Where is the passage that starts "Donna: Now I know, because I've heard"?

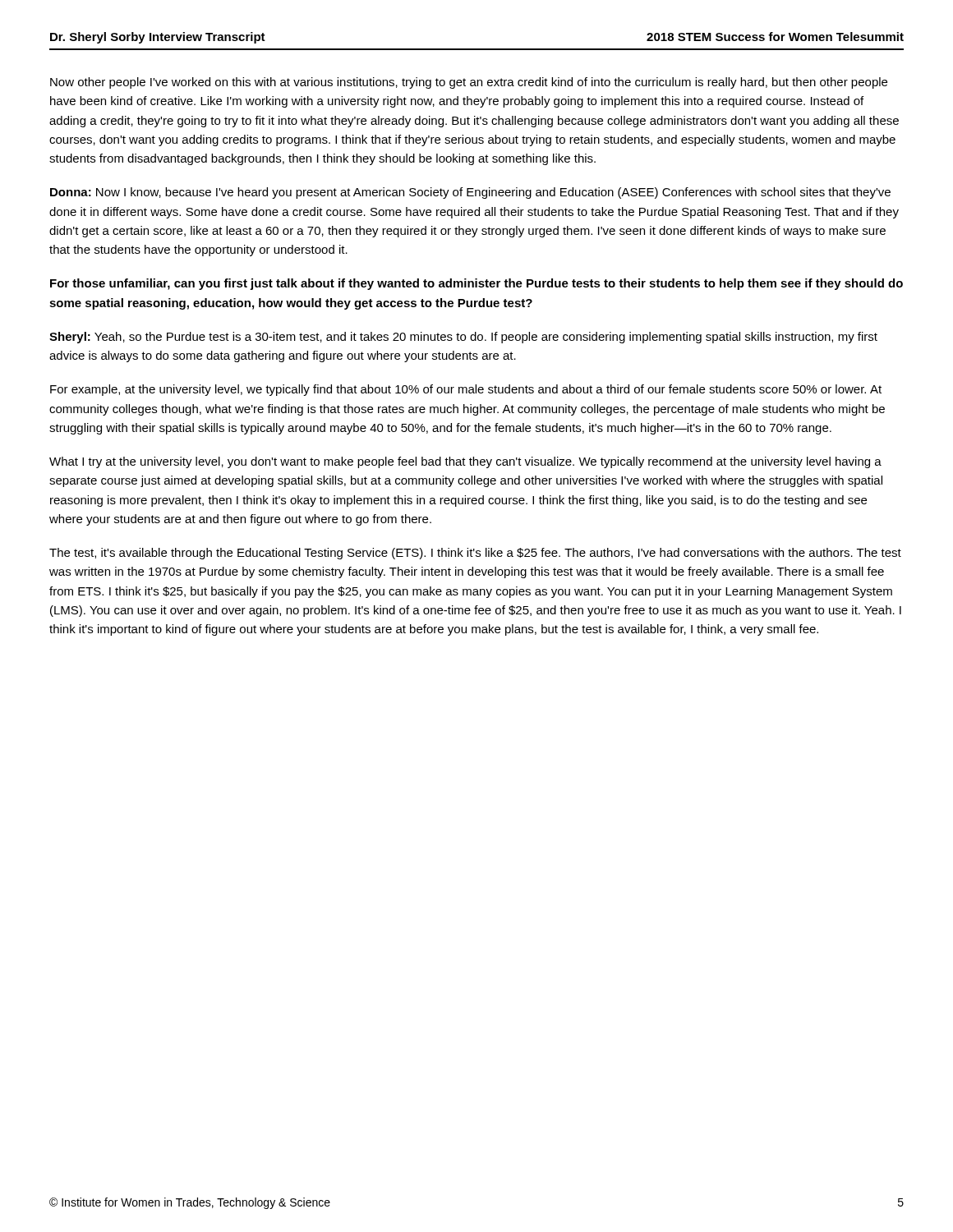coord(474,221)
